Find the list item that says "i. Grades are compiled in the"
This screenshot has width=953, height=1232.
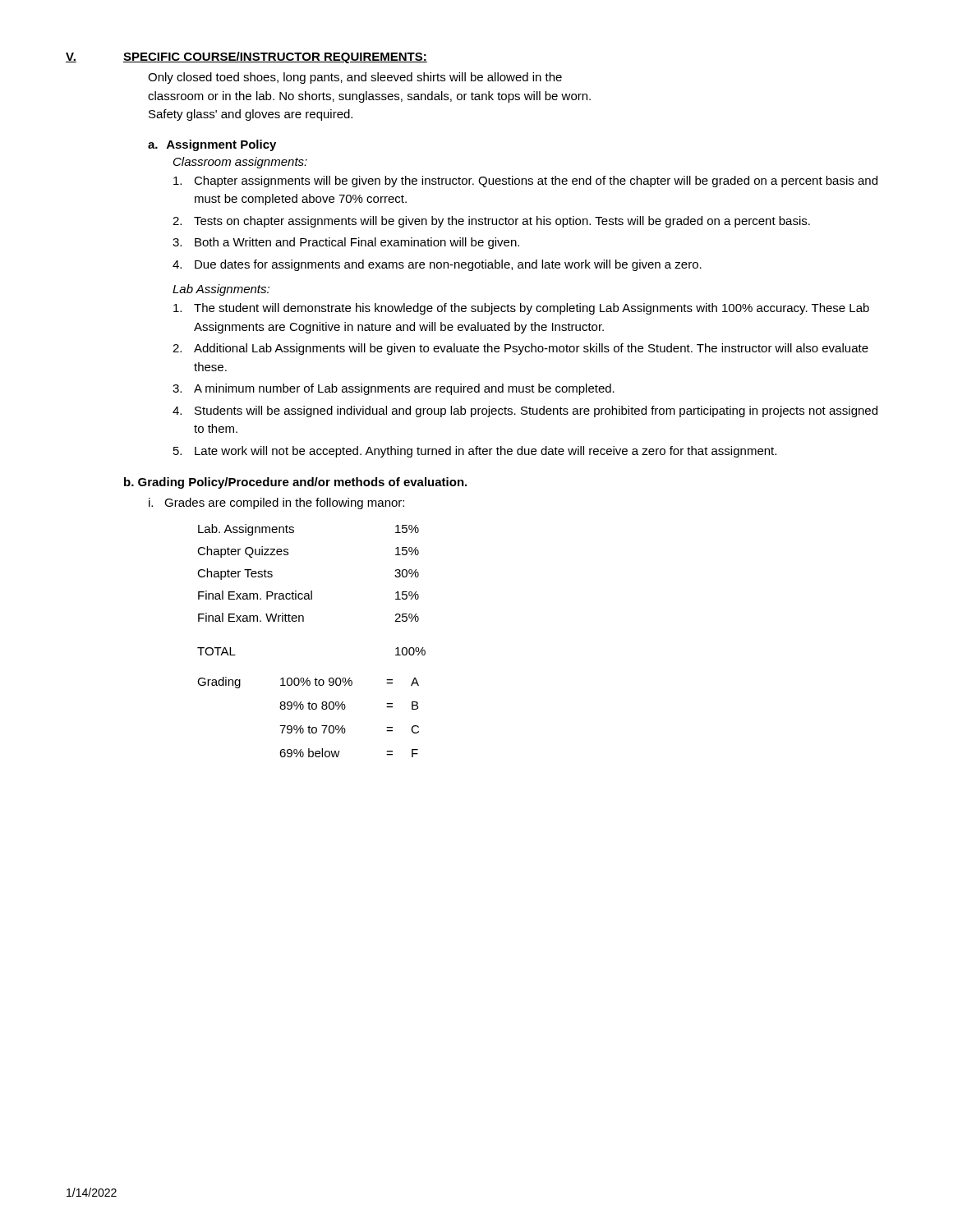[277, 502]
